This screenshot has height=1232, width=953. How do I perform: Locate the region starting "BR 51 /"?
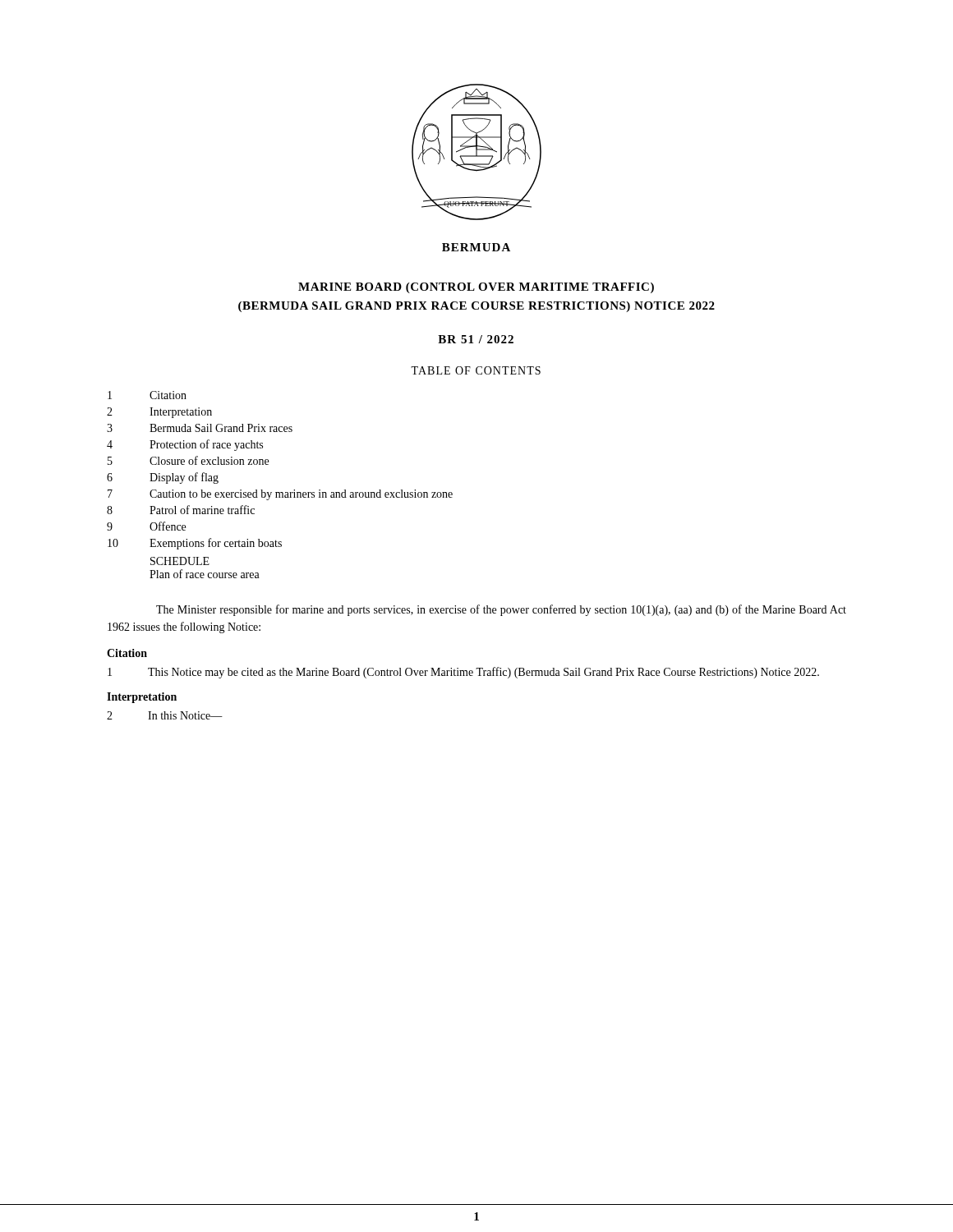point(476,339)
